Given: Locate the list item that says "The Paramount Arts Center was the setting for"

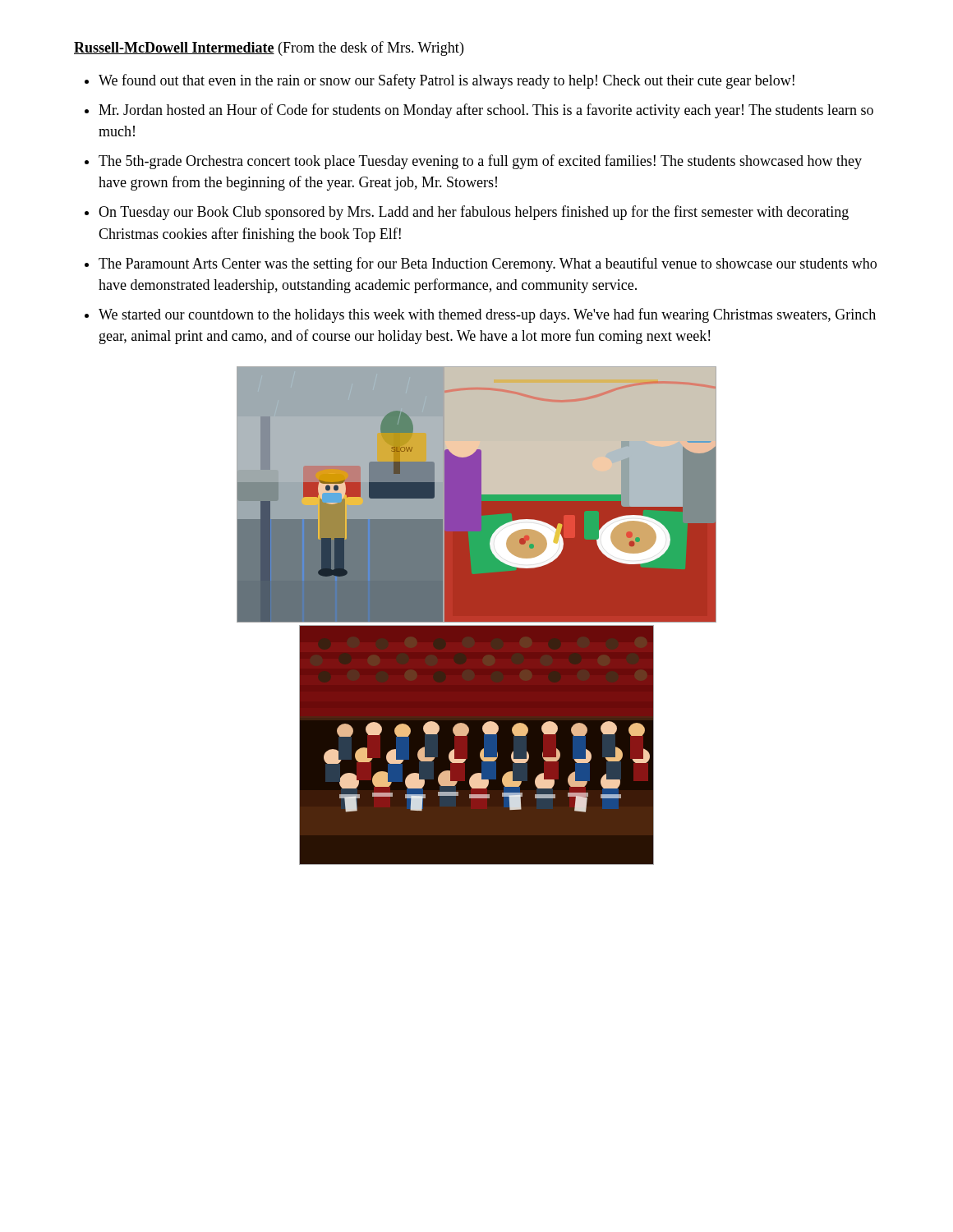Looking at the screenshot, I should click(488, 274).
